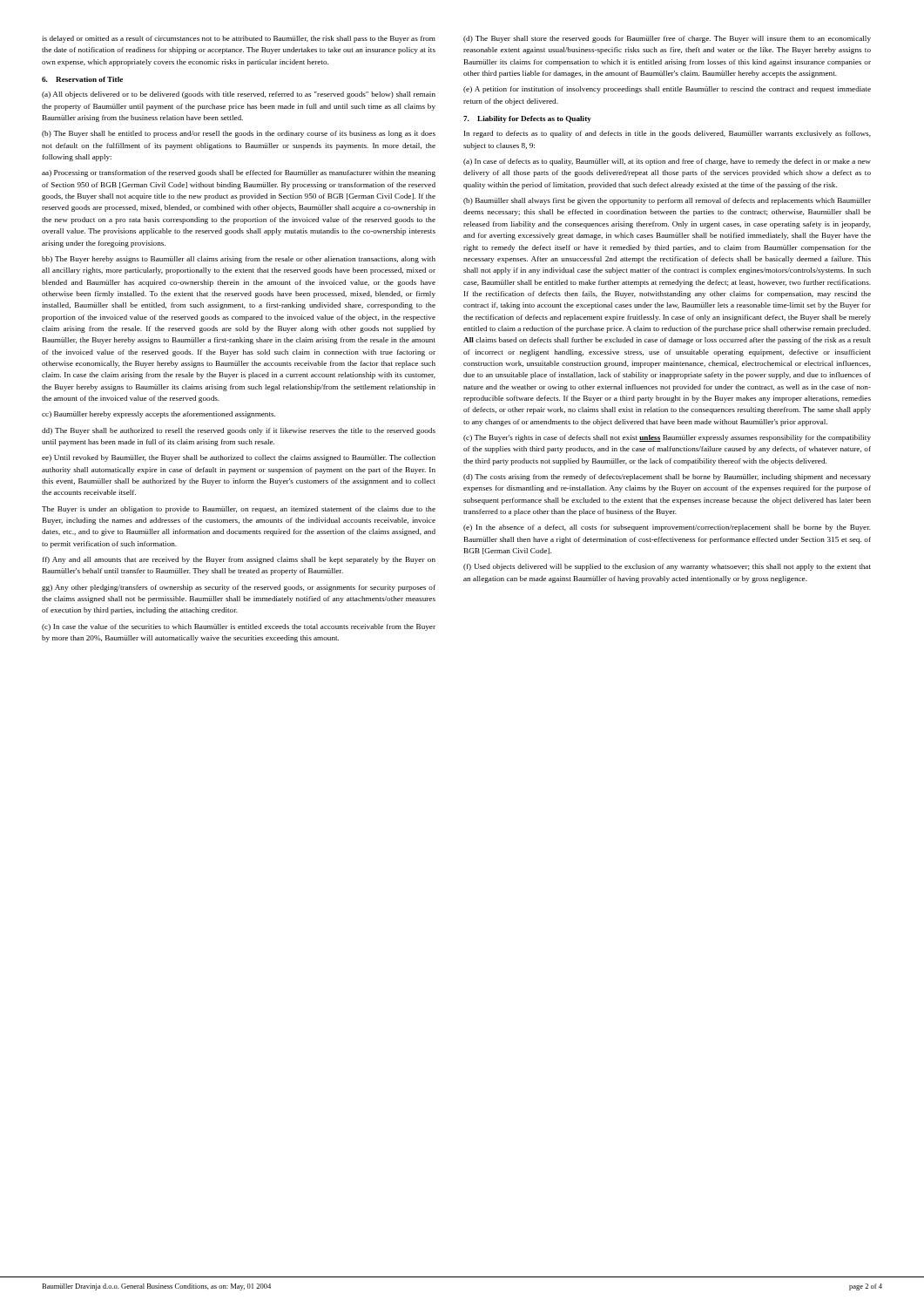Screen dimensions: 1307x924
Task: Where is the passage that starts "is delayed or omitted as"?
Action: coord(239,51)
